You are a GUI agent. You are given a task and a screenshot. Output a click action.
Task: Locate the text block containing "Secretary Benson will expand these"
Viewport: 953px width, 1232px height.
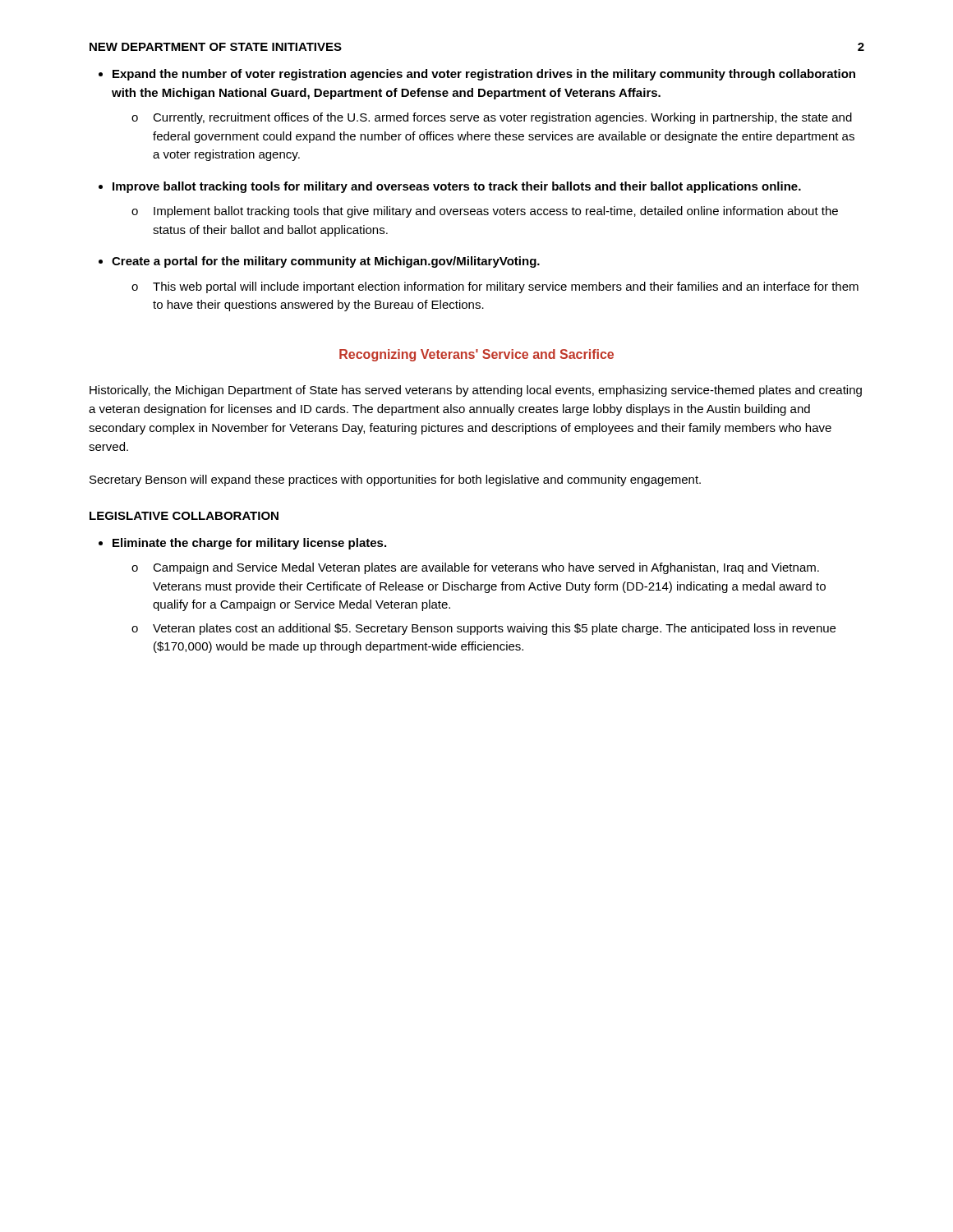coord(395,479)
